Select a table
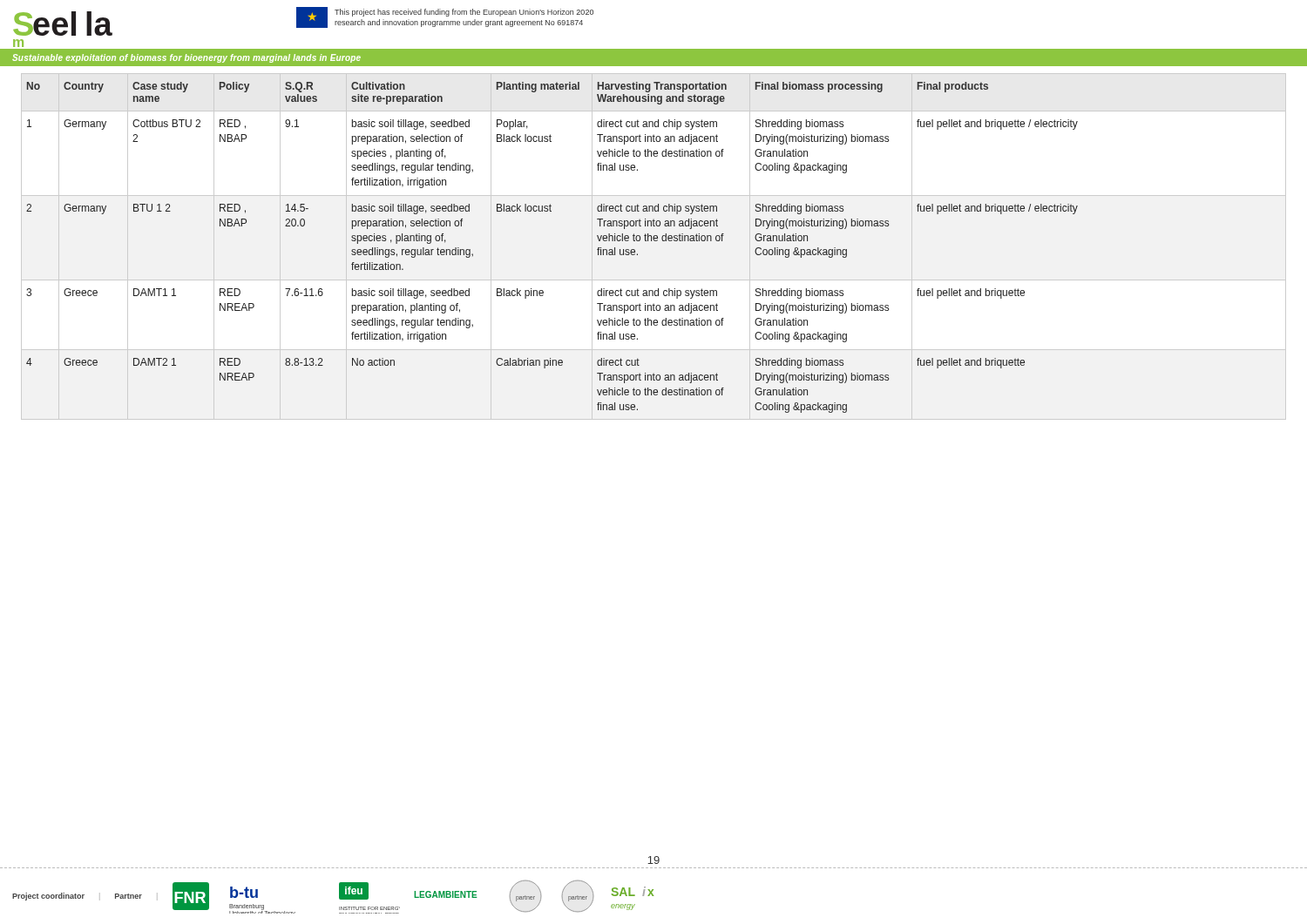Viewport: 1307px width, 924px height. click(654, 454)
